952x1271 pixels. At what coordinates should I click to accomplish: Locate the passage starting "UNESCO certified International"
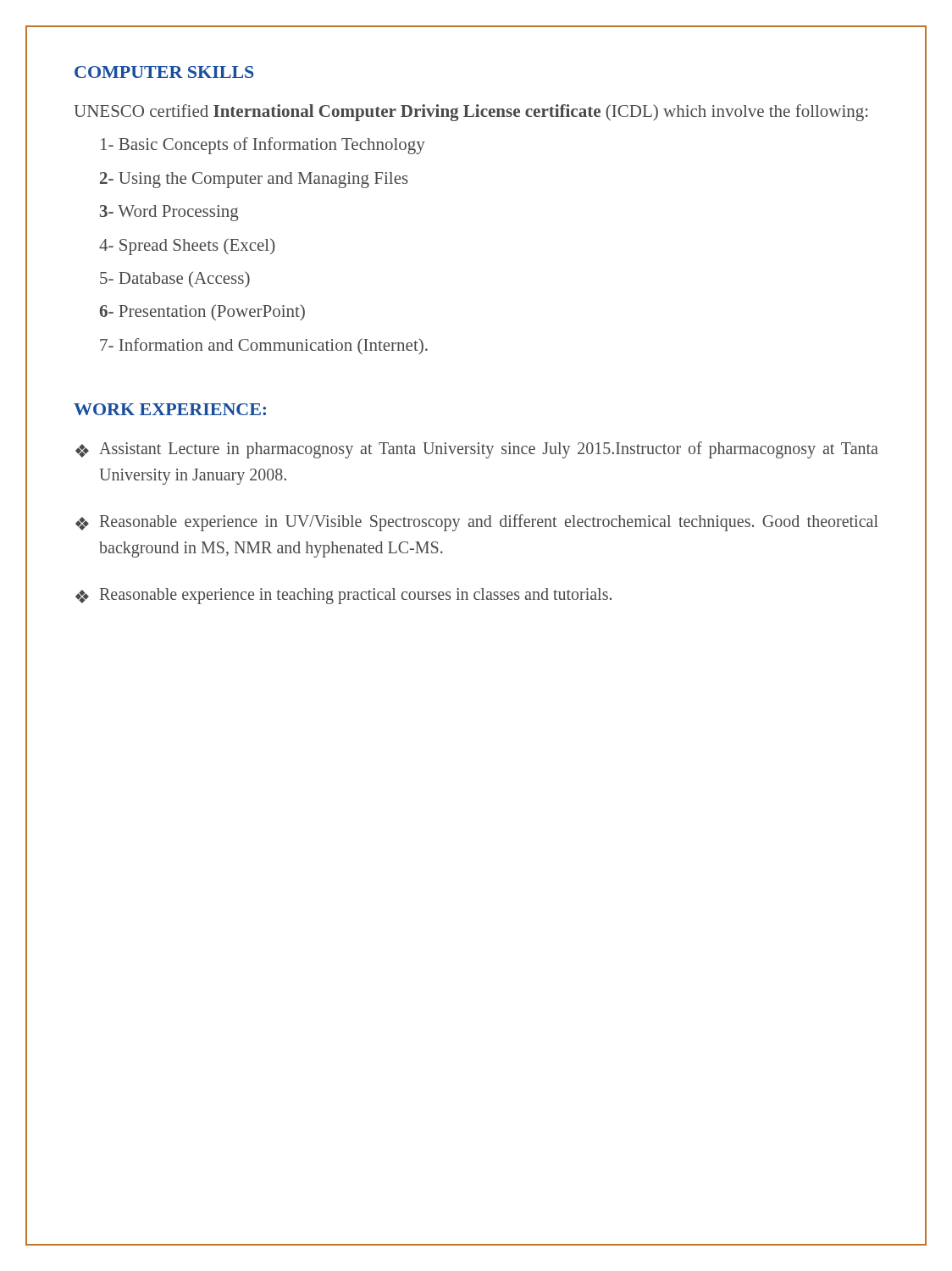[471, 111]
